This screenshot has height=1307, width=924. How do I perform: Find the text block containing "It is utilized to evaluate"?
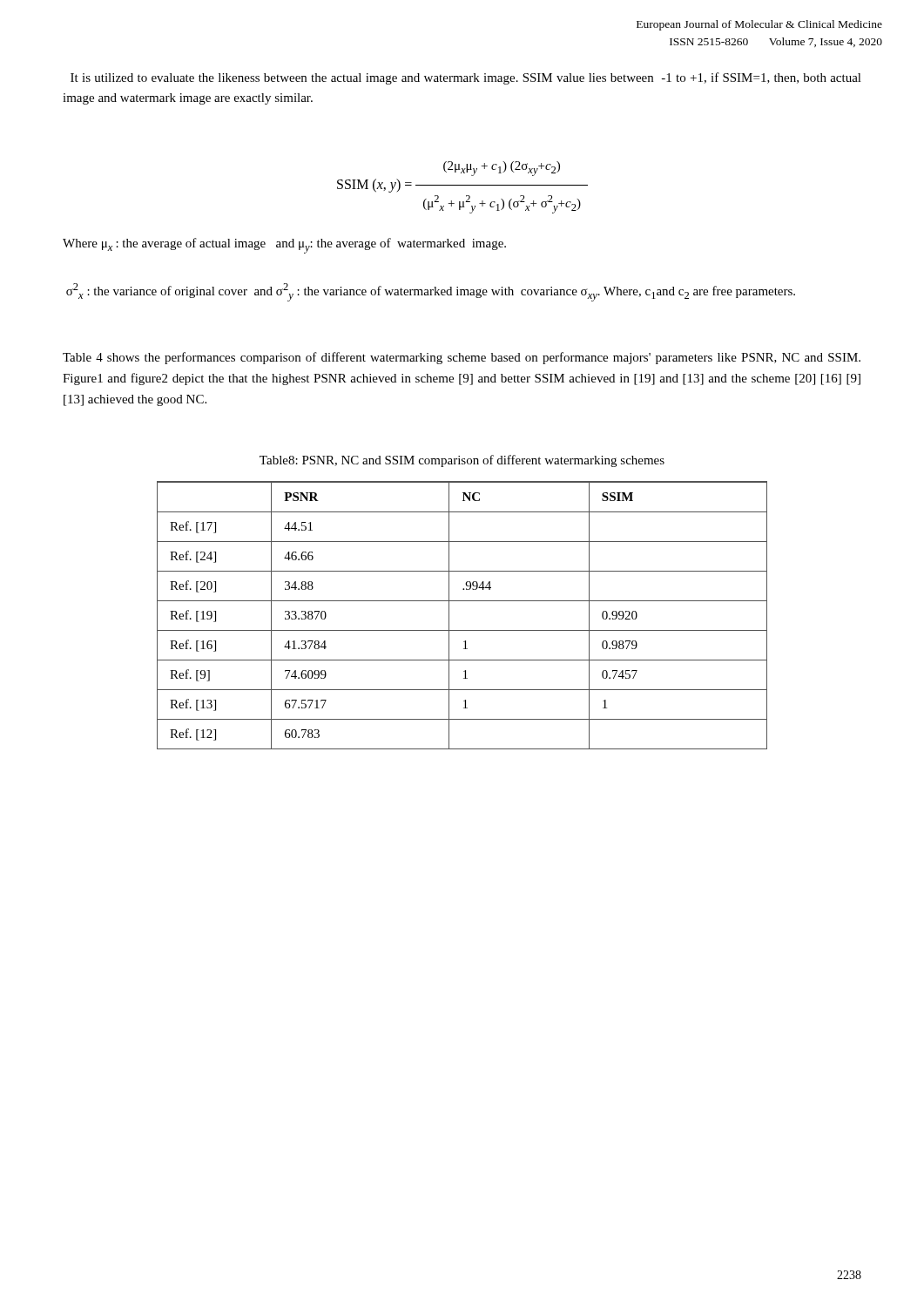[x=462, y=88]
